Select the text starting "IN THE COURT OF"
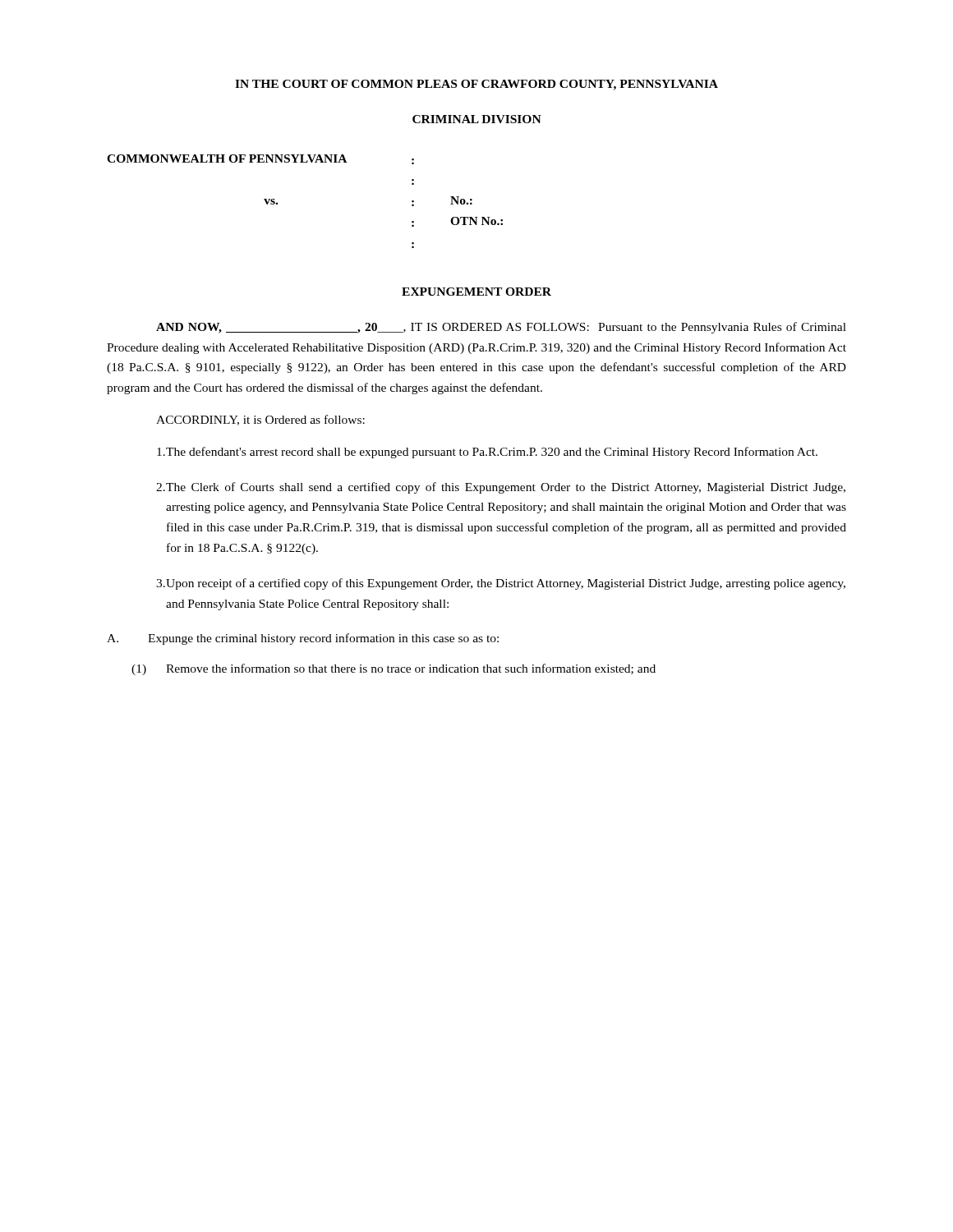Screen dimensions: 1232x953 click(476, 83)
